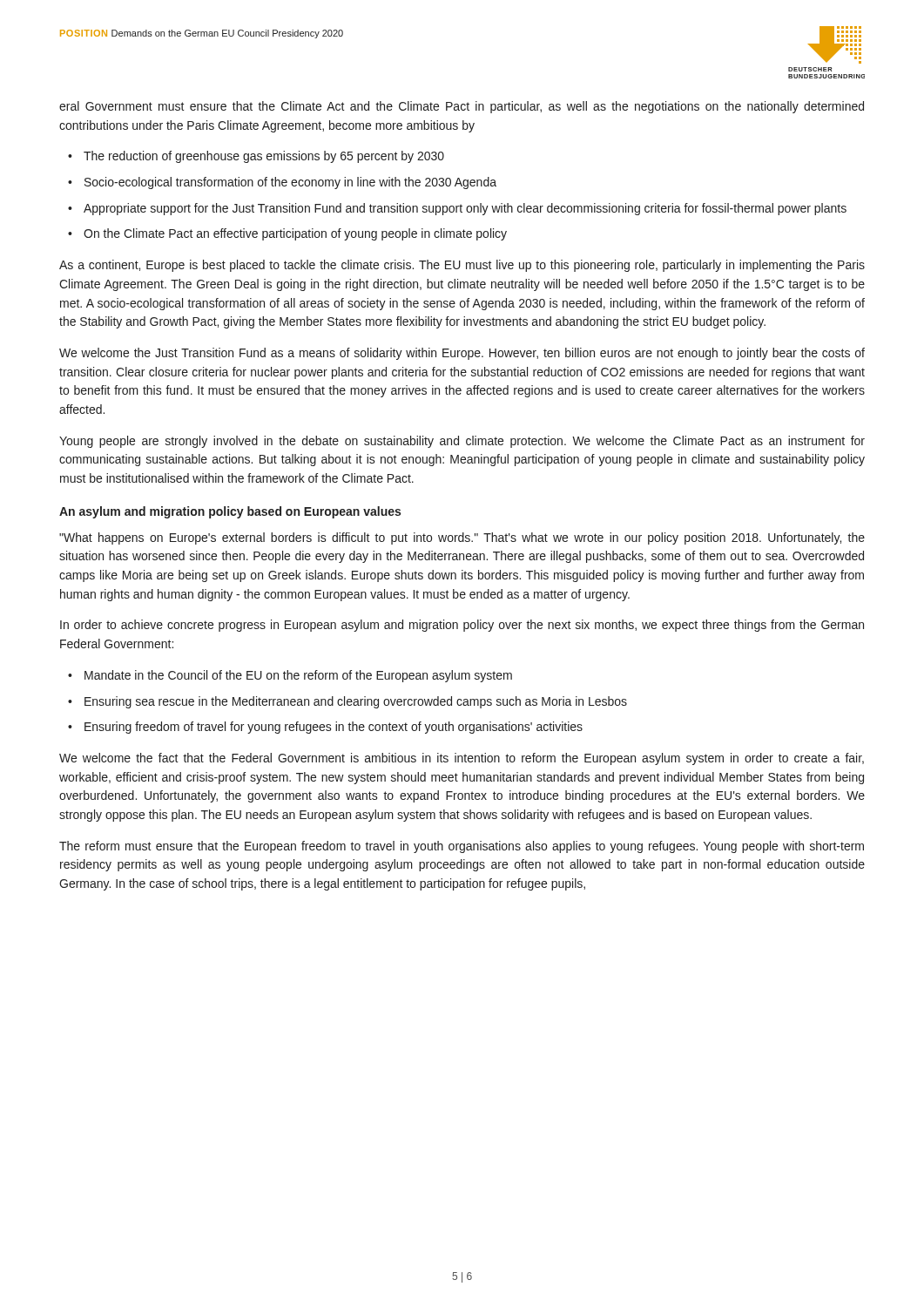The height and width of the screenshot is (1307, 924).
Task: Locate the block of text that opens with "In order to achieve concrete"
Action: tap(462, 635)
